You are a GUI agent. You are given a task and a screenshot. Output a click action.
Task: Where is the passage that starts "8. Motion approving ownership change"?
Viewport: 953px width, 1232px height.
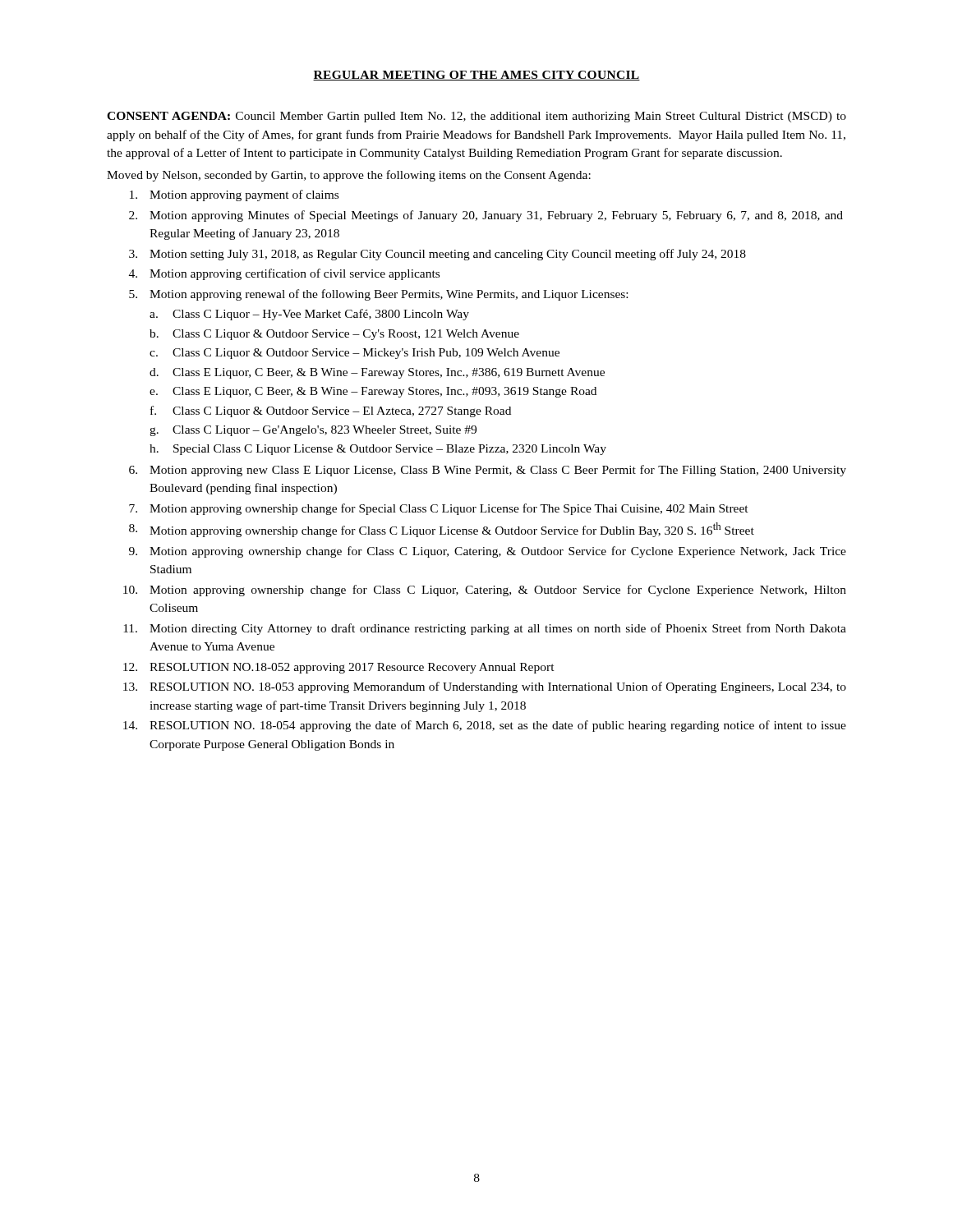(x=476, y=530)
